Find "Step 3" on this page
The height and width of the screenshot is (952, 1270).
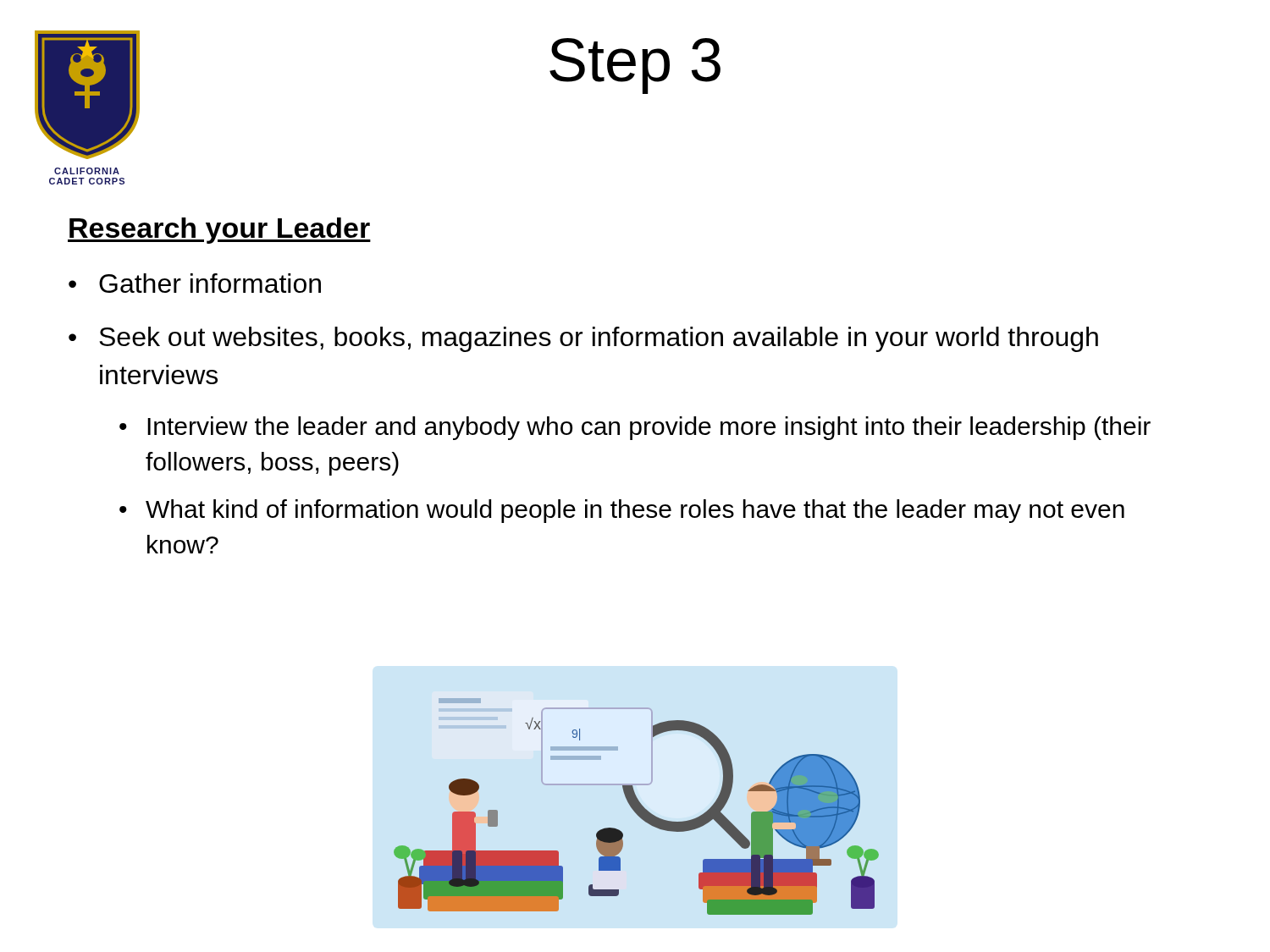point(635,60)
